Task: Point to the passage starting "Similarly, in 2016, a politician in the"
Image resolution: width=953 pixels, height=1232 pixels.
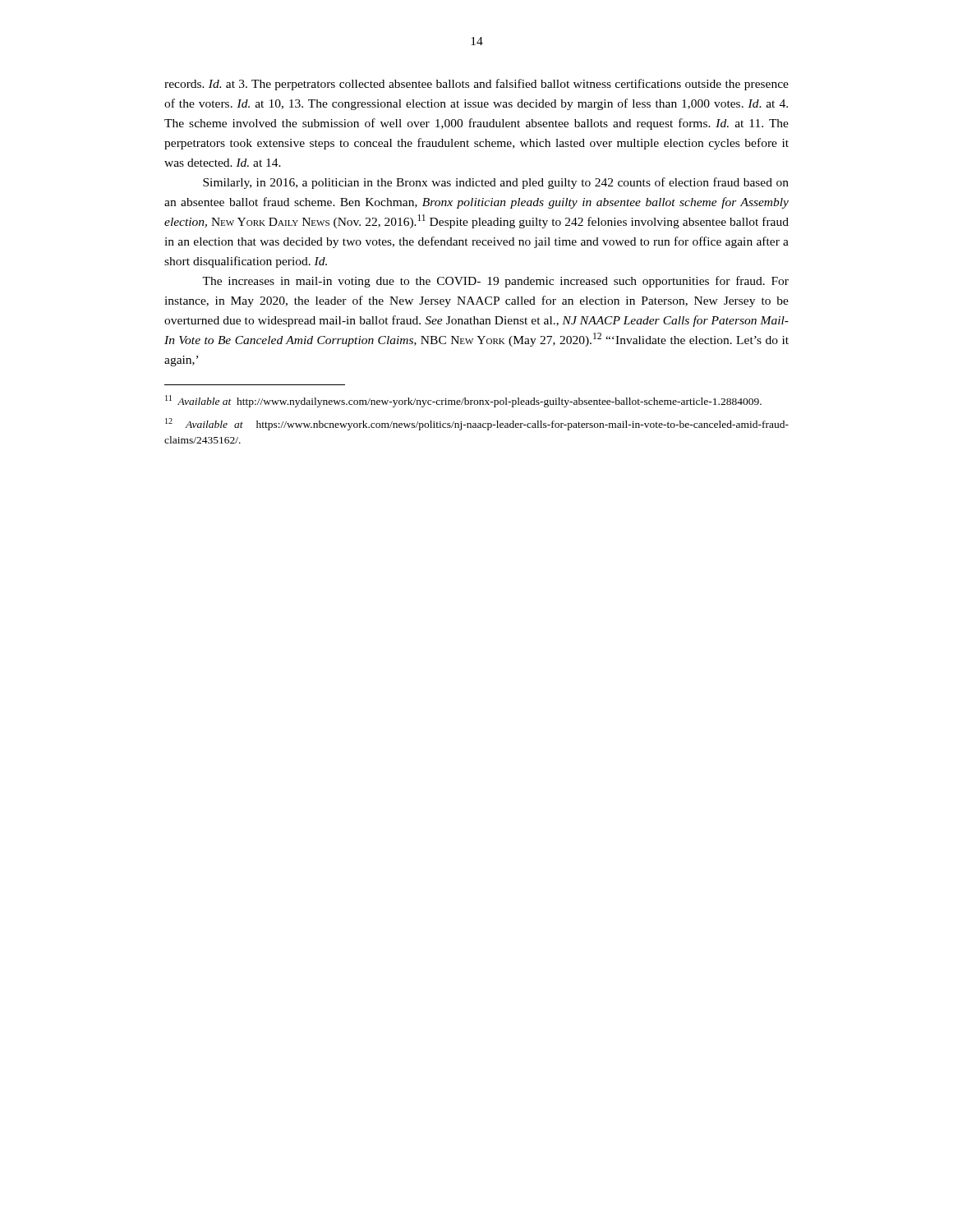Action: coord(476,222)
